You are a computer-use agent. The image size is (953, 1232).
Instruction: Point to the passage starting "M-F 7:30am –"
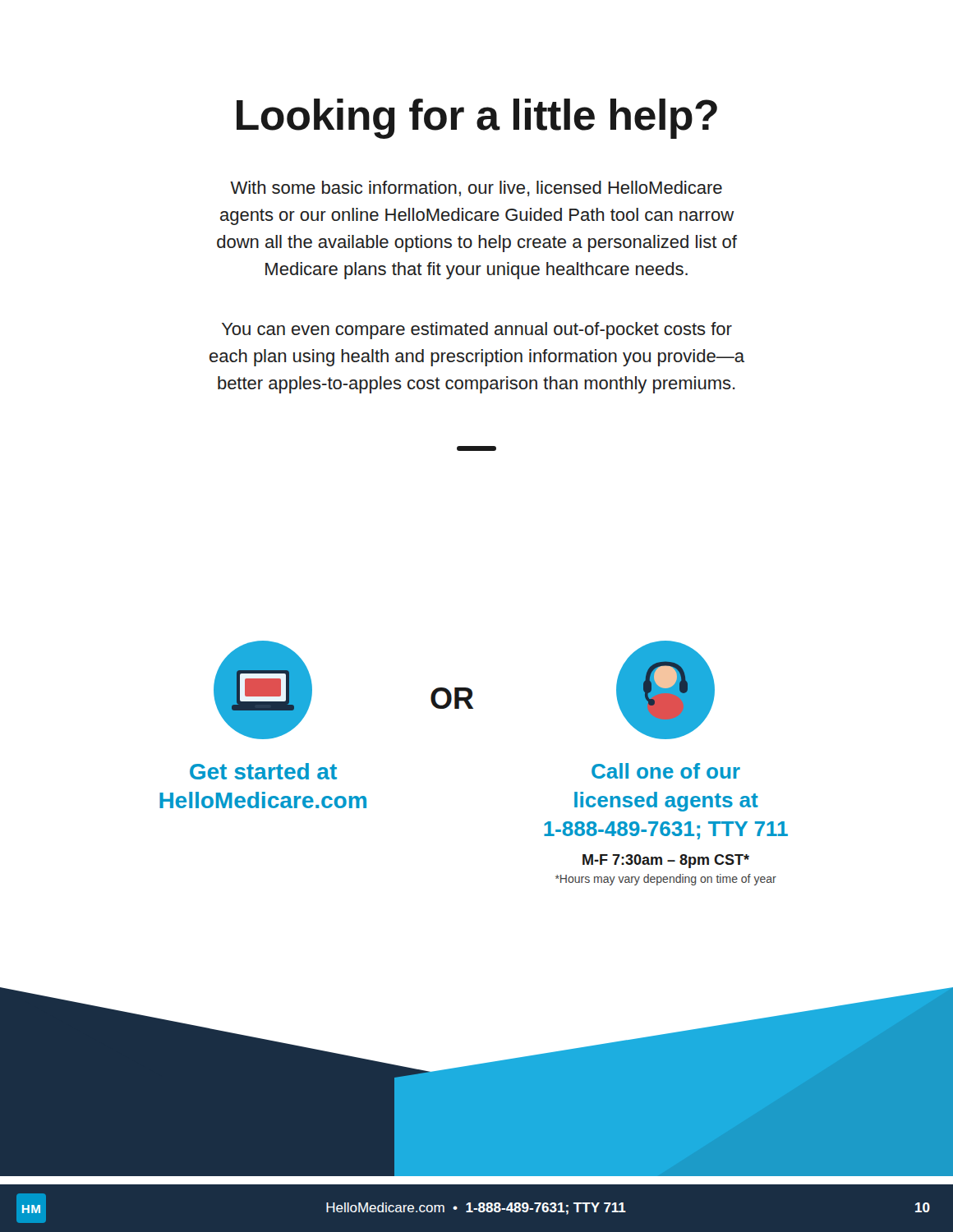coord(665,869)
